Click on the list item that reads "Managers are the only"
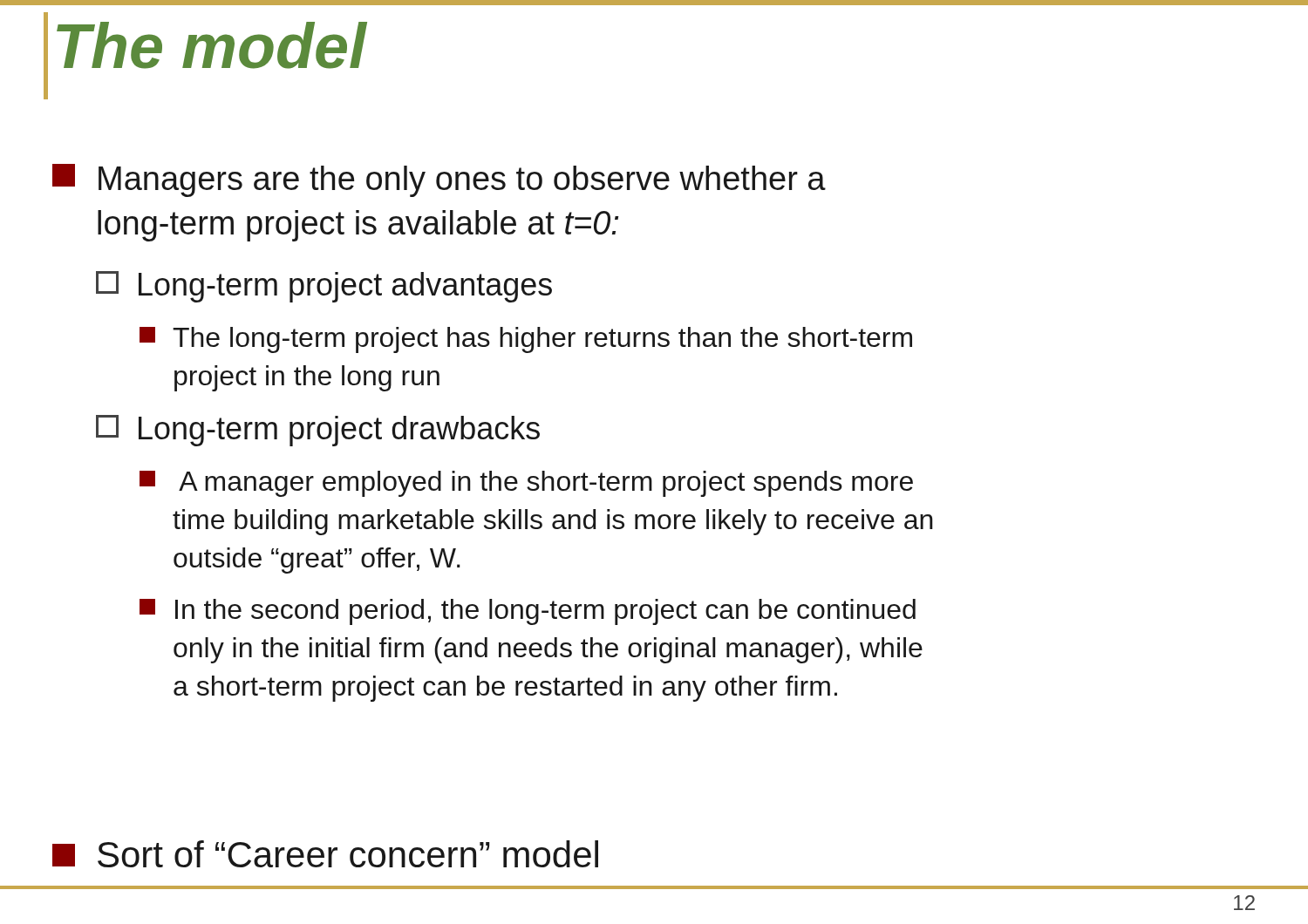The width and height of the screenshot is (1308, 924). (x=439, y=202)
